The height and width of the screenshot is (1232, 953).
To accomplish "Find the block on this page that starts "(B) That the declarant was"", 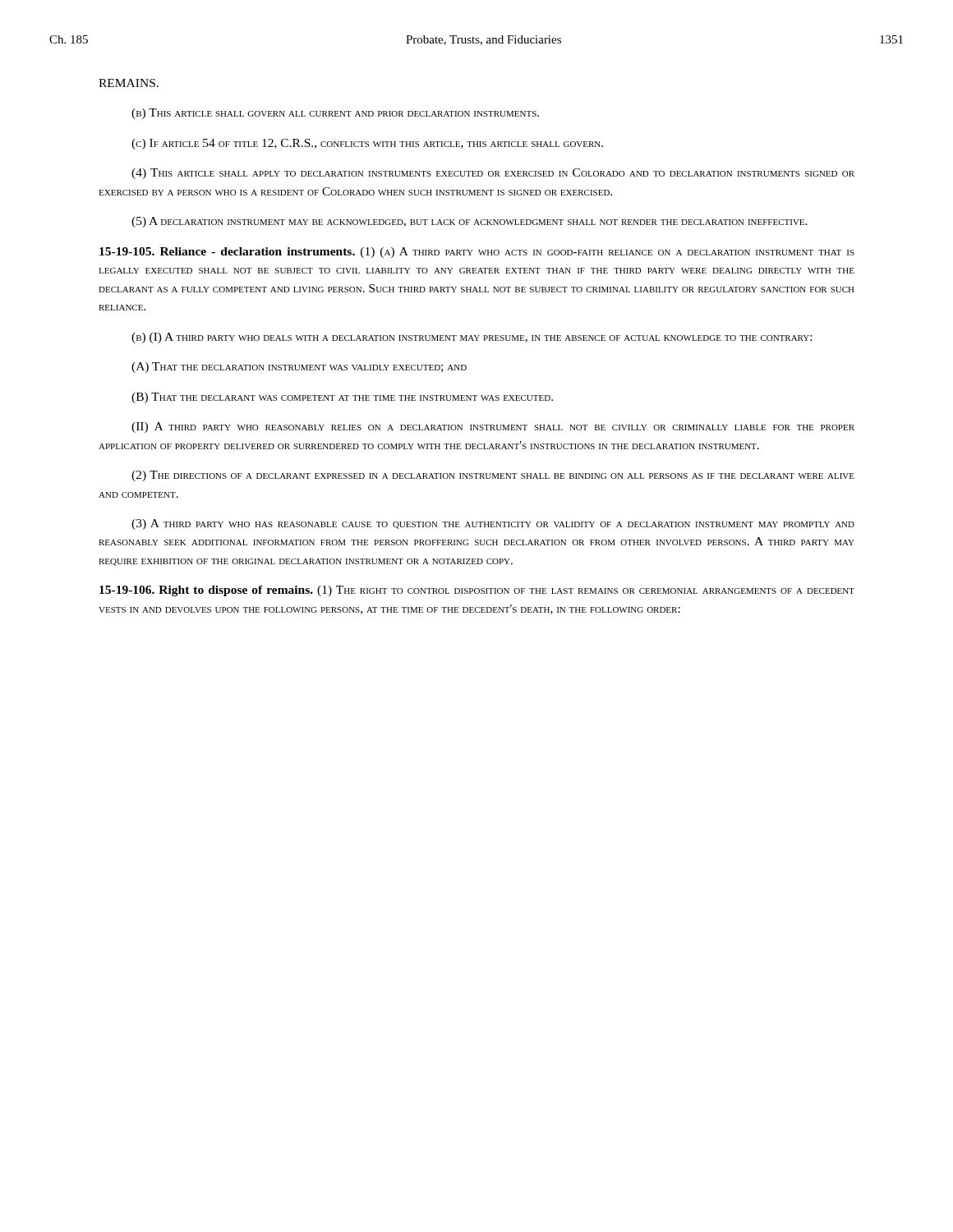I will pyautogui.click(x=493, y=397).
